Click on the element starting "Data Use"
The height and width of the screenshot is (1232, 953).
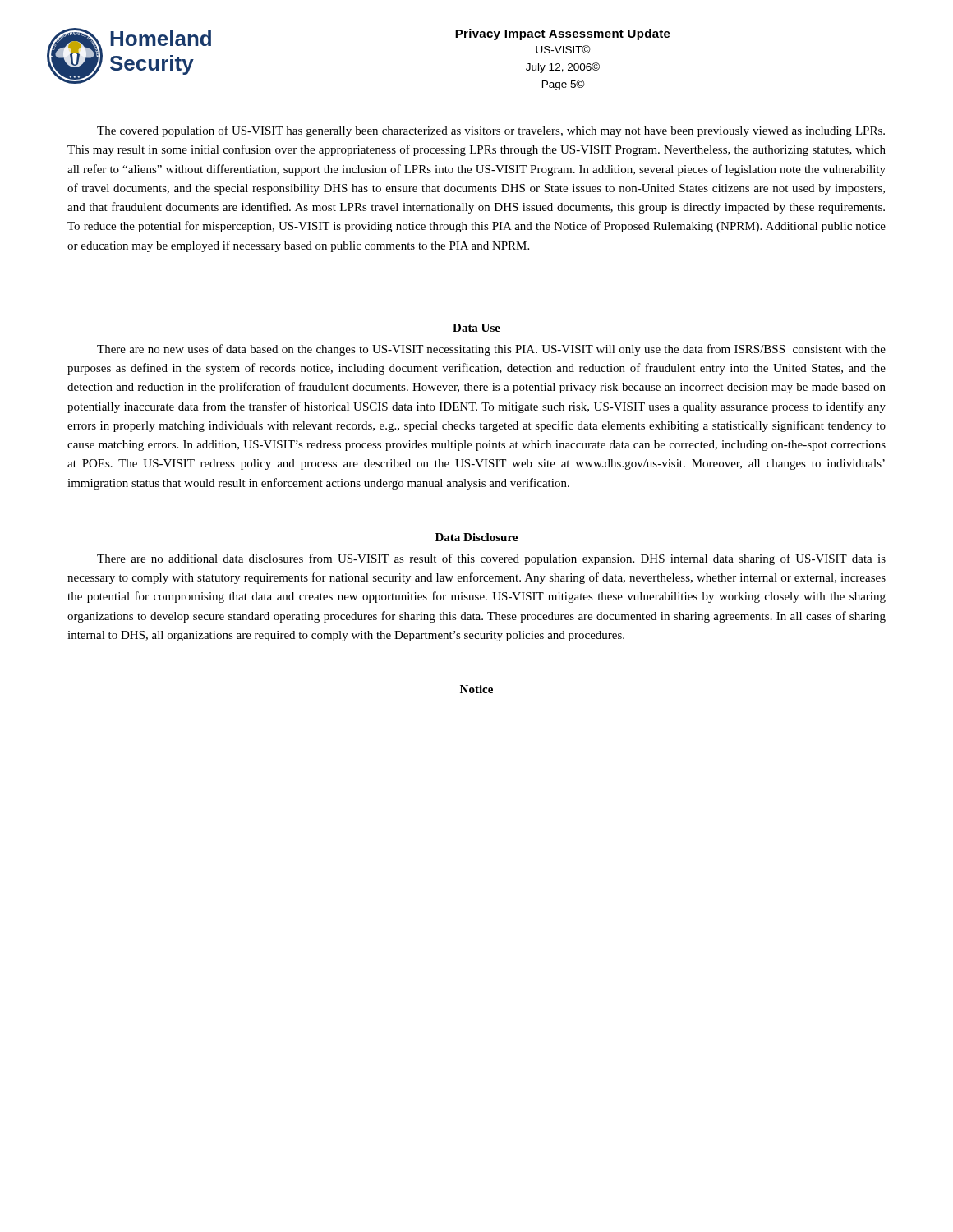(476, 328)
